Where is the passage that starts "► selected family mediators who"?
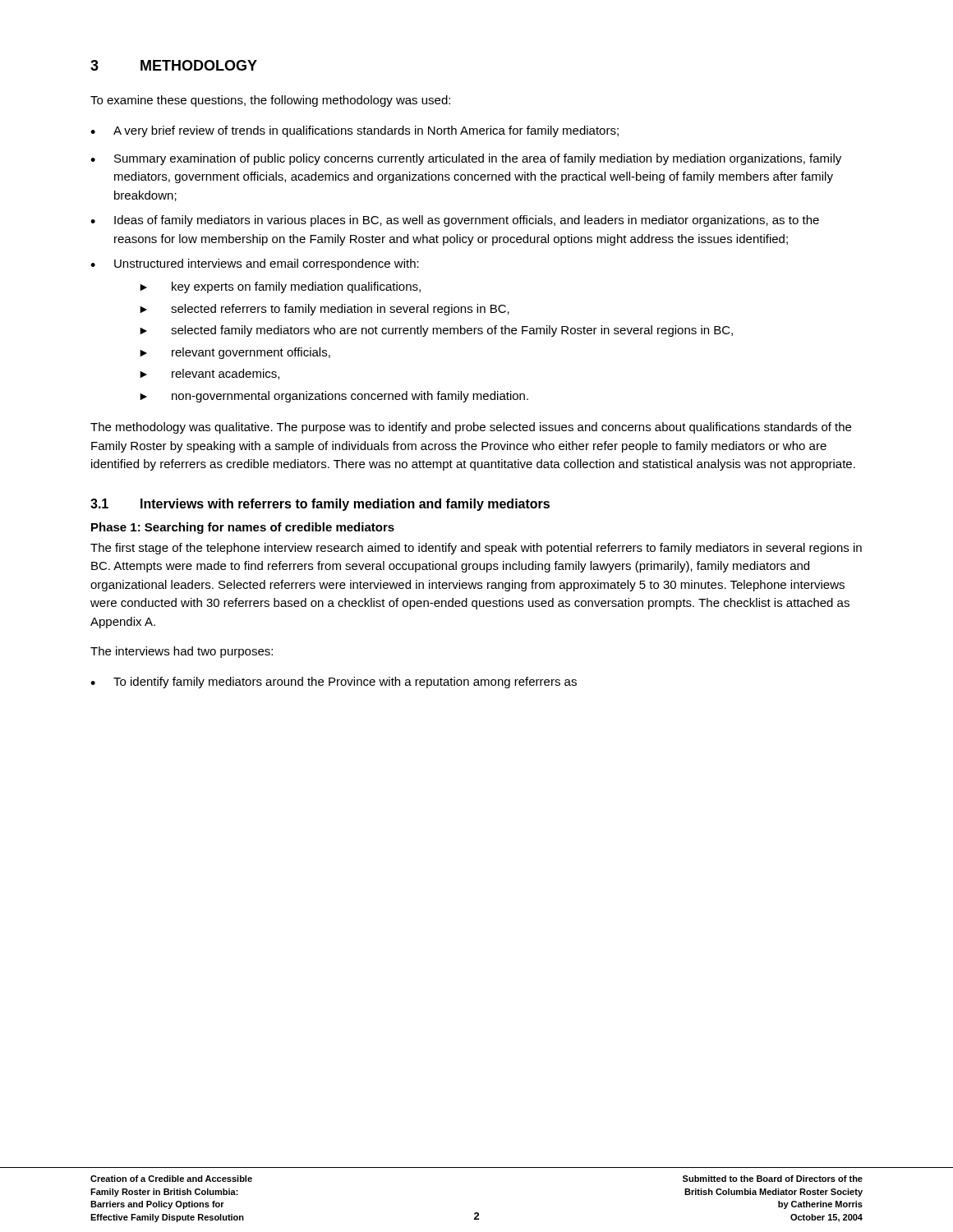The image size is (953, 1232). pos(500,331)
